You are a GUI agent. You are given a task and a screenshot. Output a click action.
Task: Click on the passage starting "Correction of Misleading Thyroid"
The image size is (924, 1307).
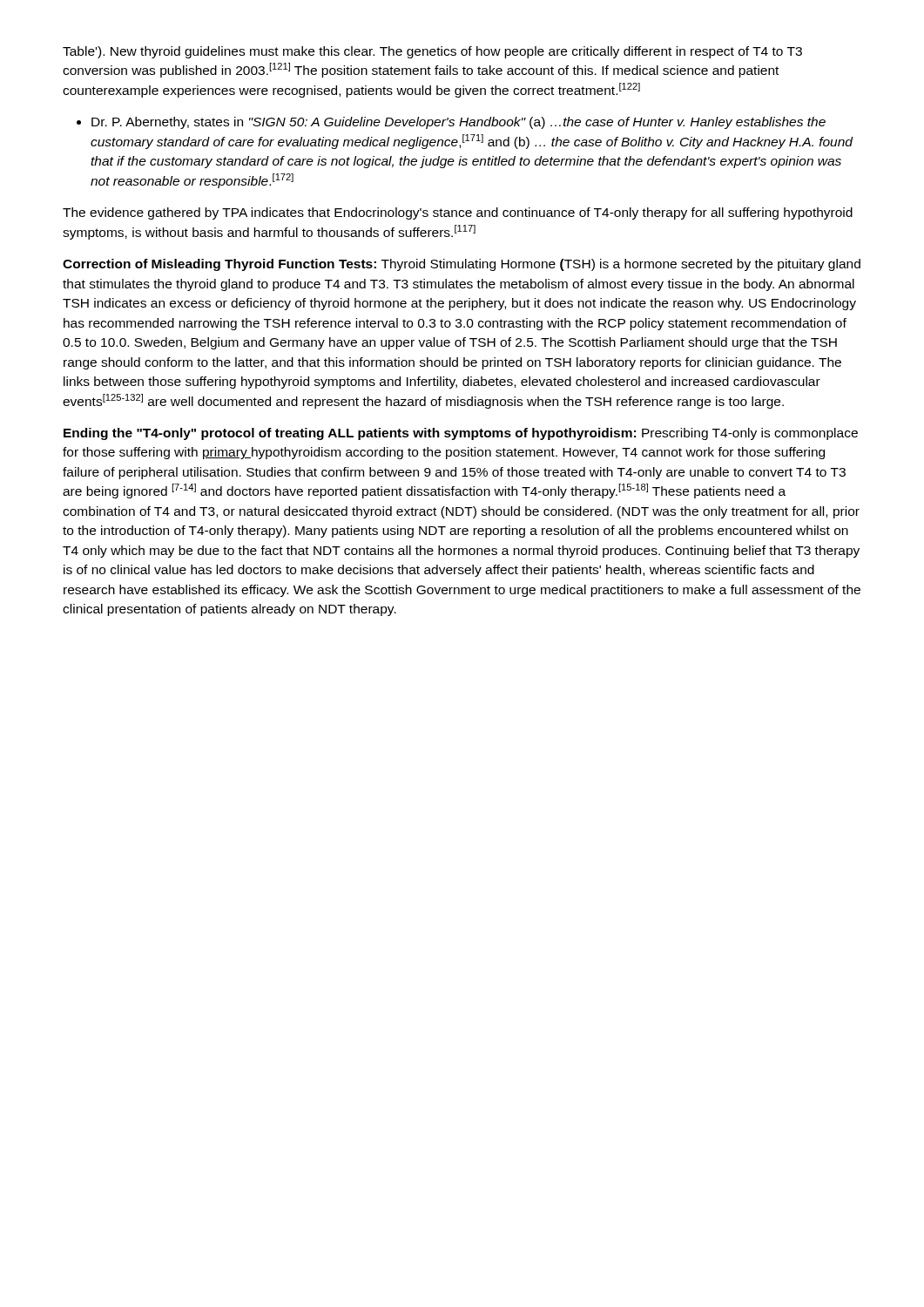point(462,333)
